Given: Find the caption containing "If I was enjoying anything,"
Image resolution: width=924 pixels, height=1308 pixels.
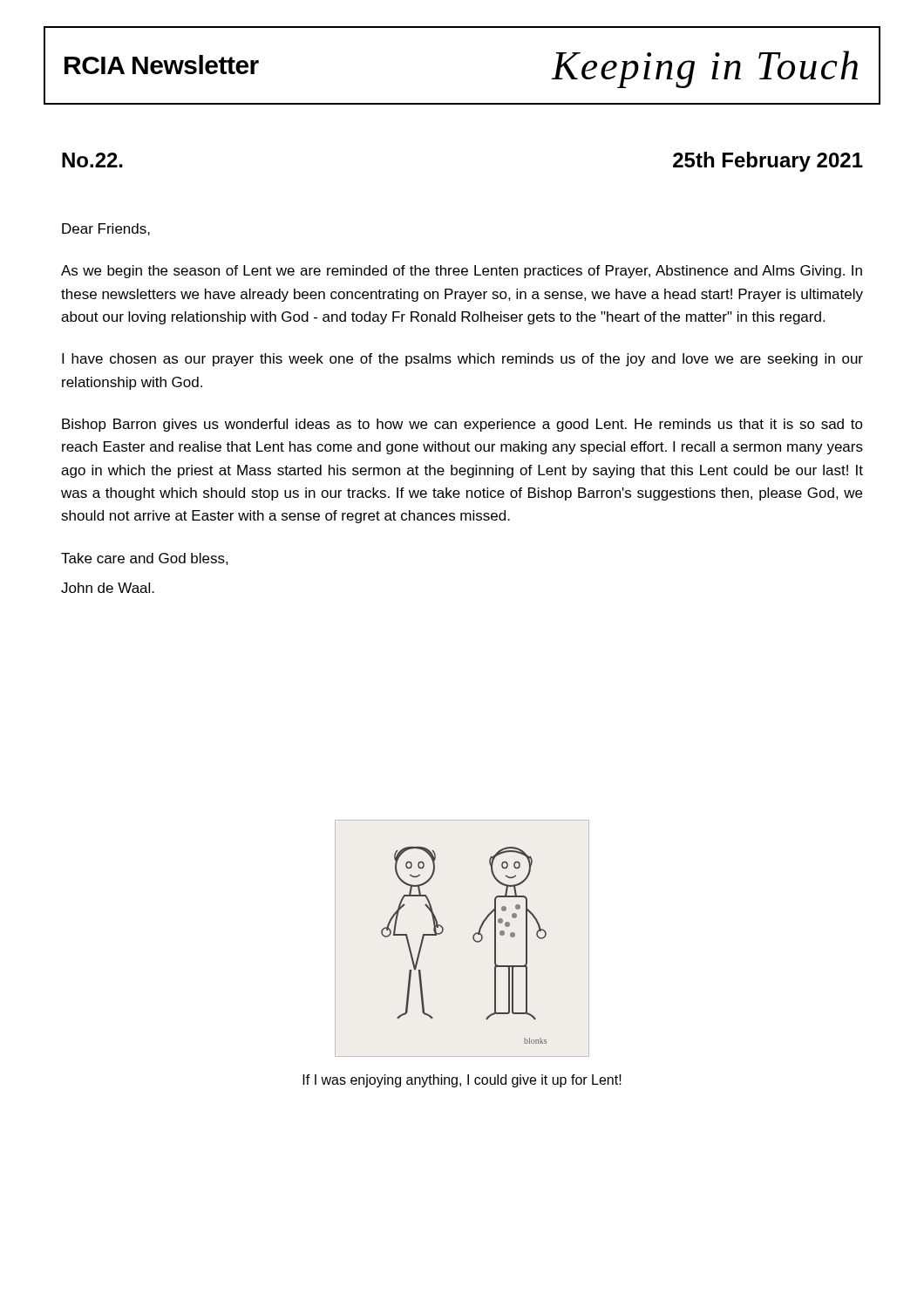Looking at the screenshot, I should (462, 1080).
